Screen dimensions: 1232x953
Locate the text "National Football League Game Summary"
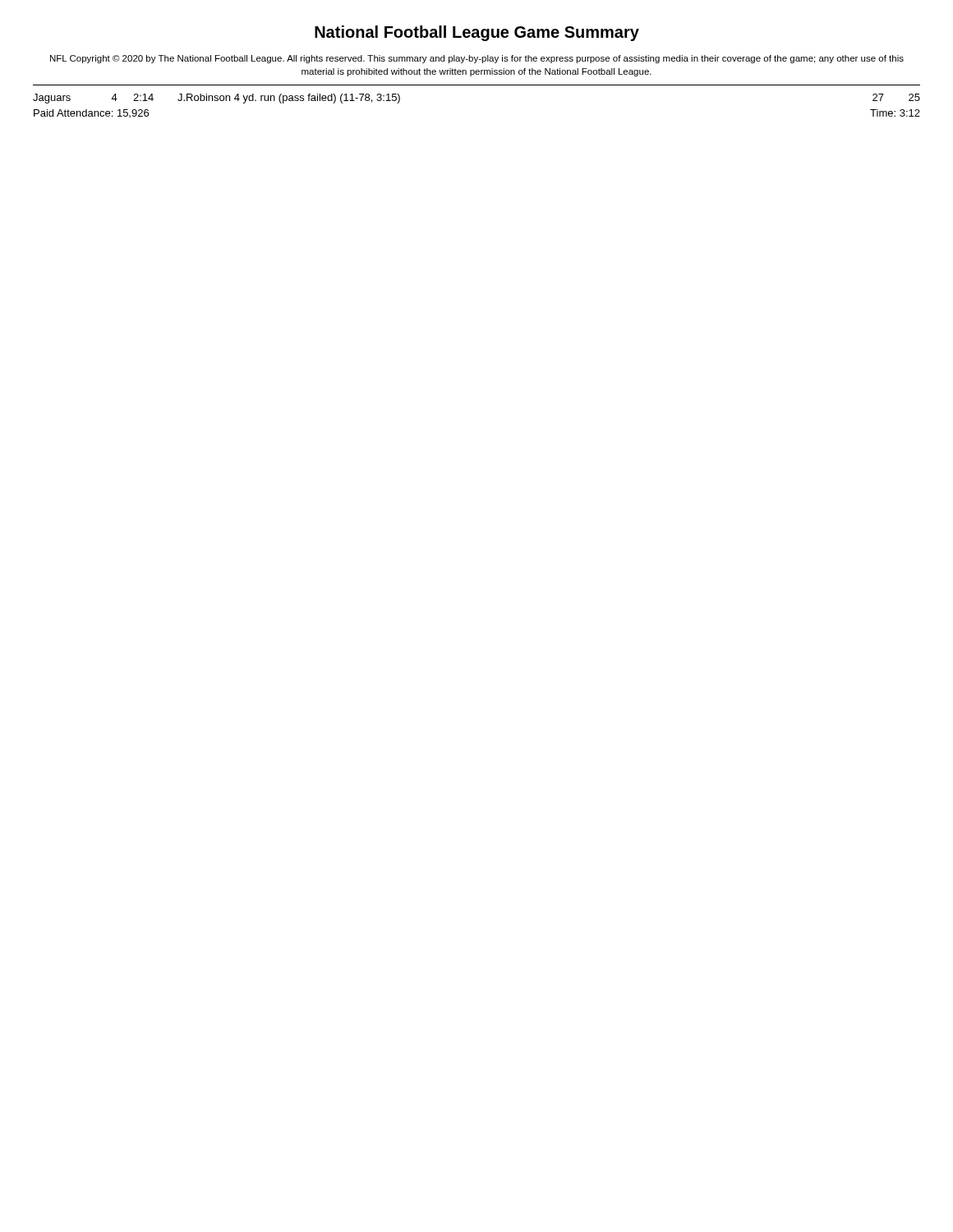click(x=476, y=32)
